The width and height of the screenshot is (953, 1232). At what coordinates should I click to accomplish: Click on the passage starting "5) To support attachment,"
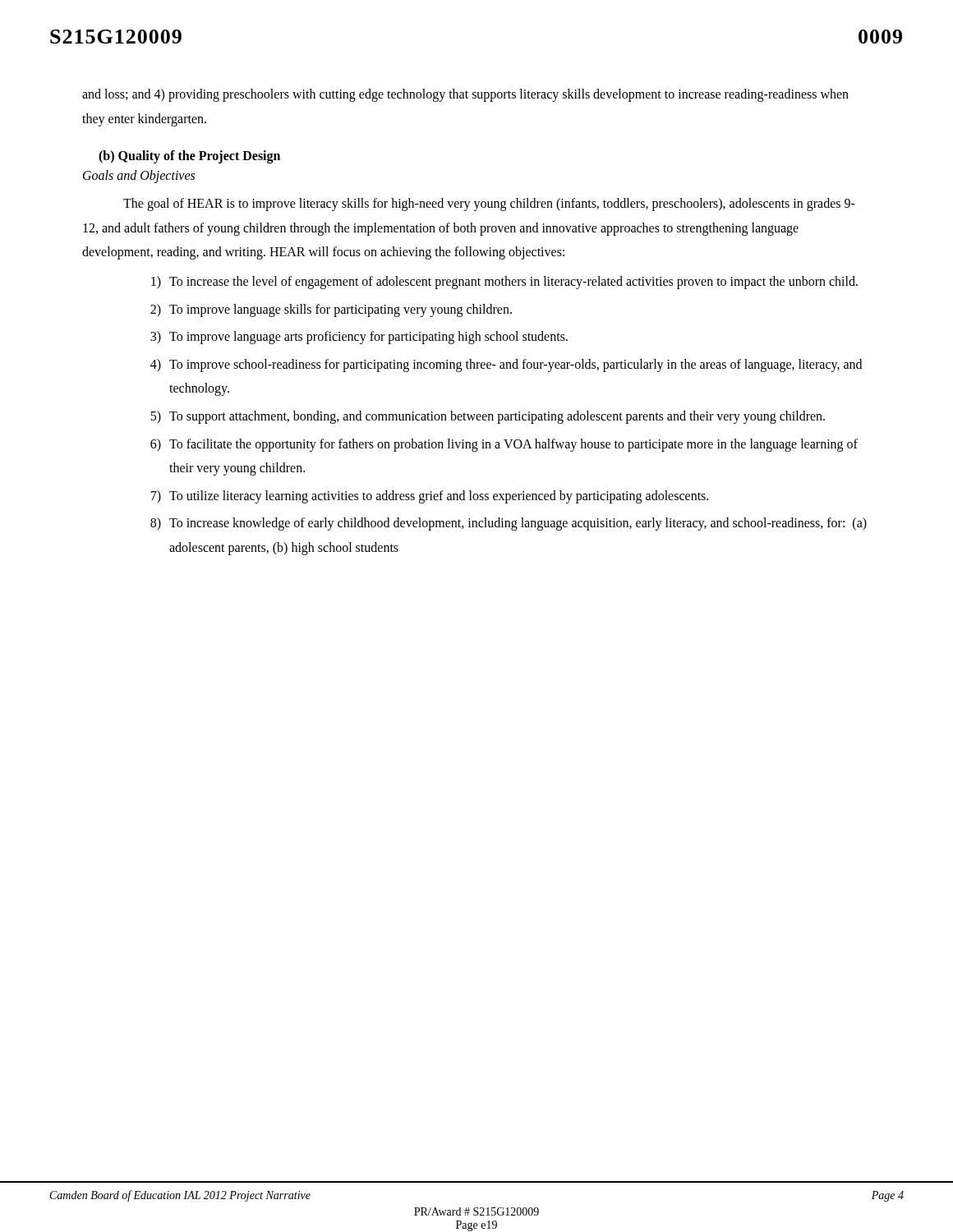click(501, 416)
